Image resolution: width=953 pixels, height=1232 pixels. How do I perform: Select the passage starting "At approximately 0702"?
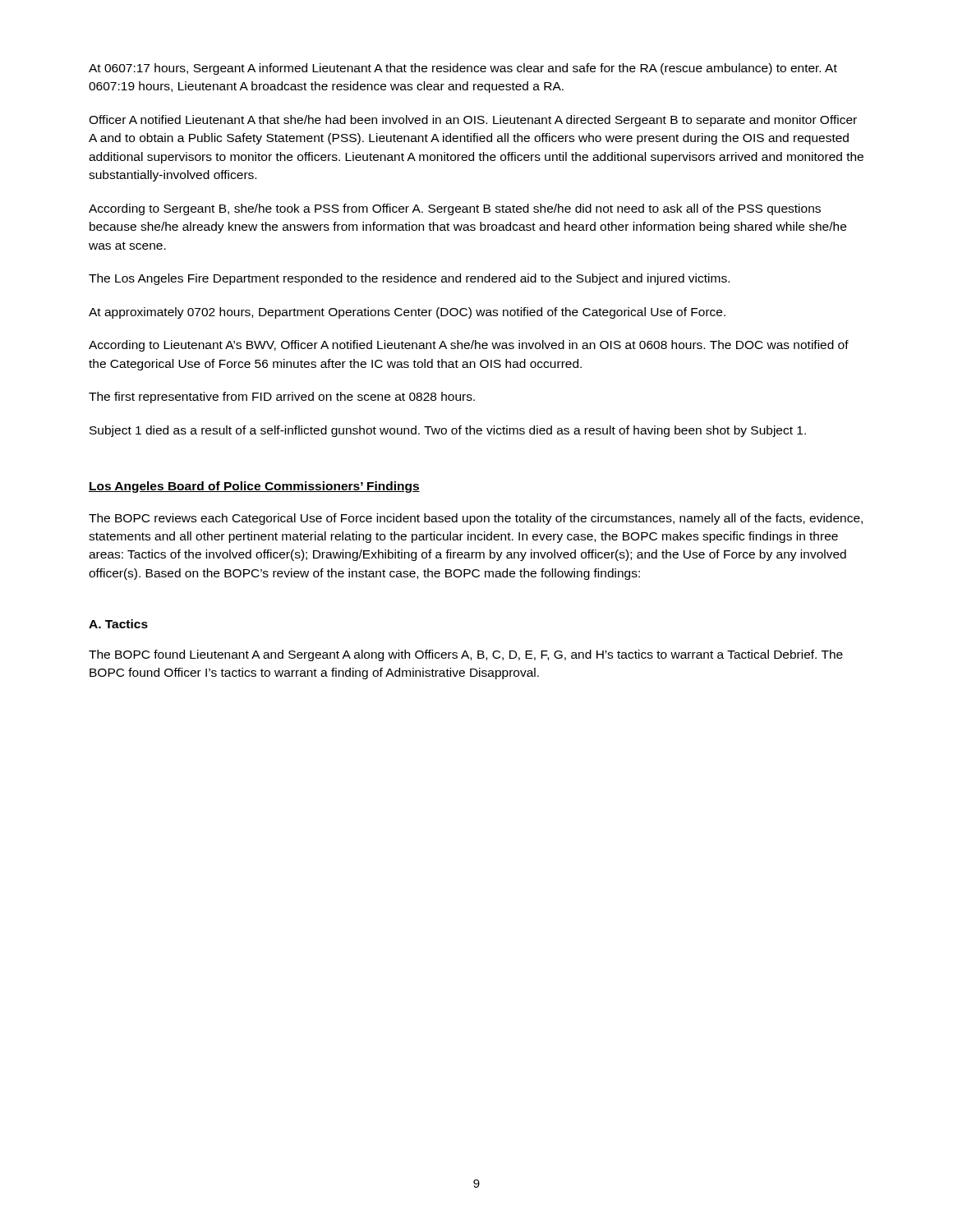point(408,311)
